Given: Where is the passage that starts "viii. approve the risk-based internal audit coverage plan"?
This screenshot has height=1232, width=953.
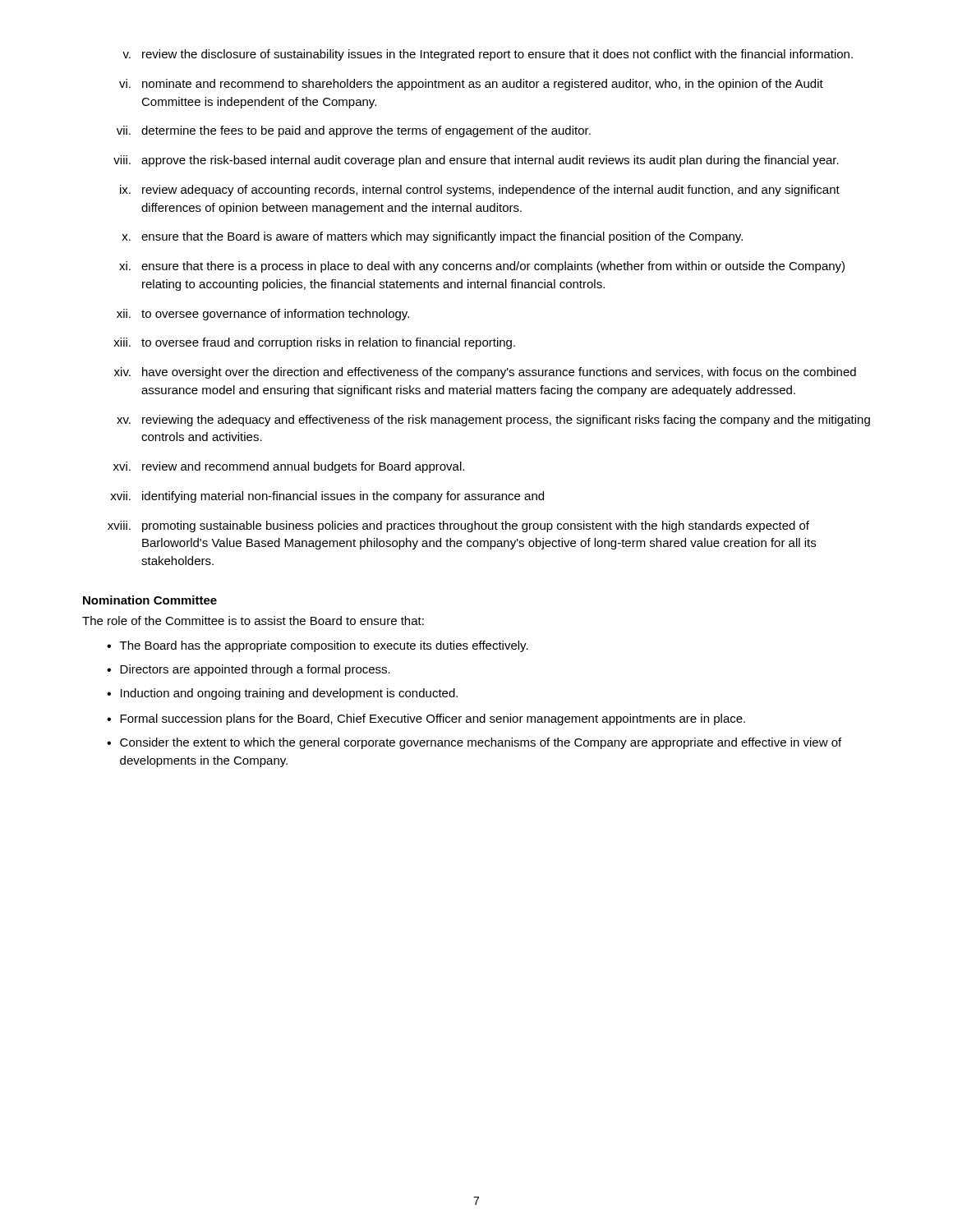Looking at the screenshot, I should pyautogui.click(x=476, y=160).
